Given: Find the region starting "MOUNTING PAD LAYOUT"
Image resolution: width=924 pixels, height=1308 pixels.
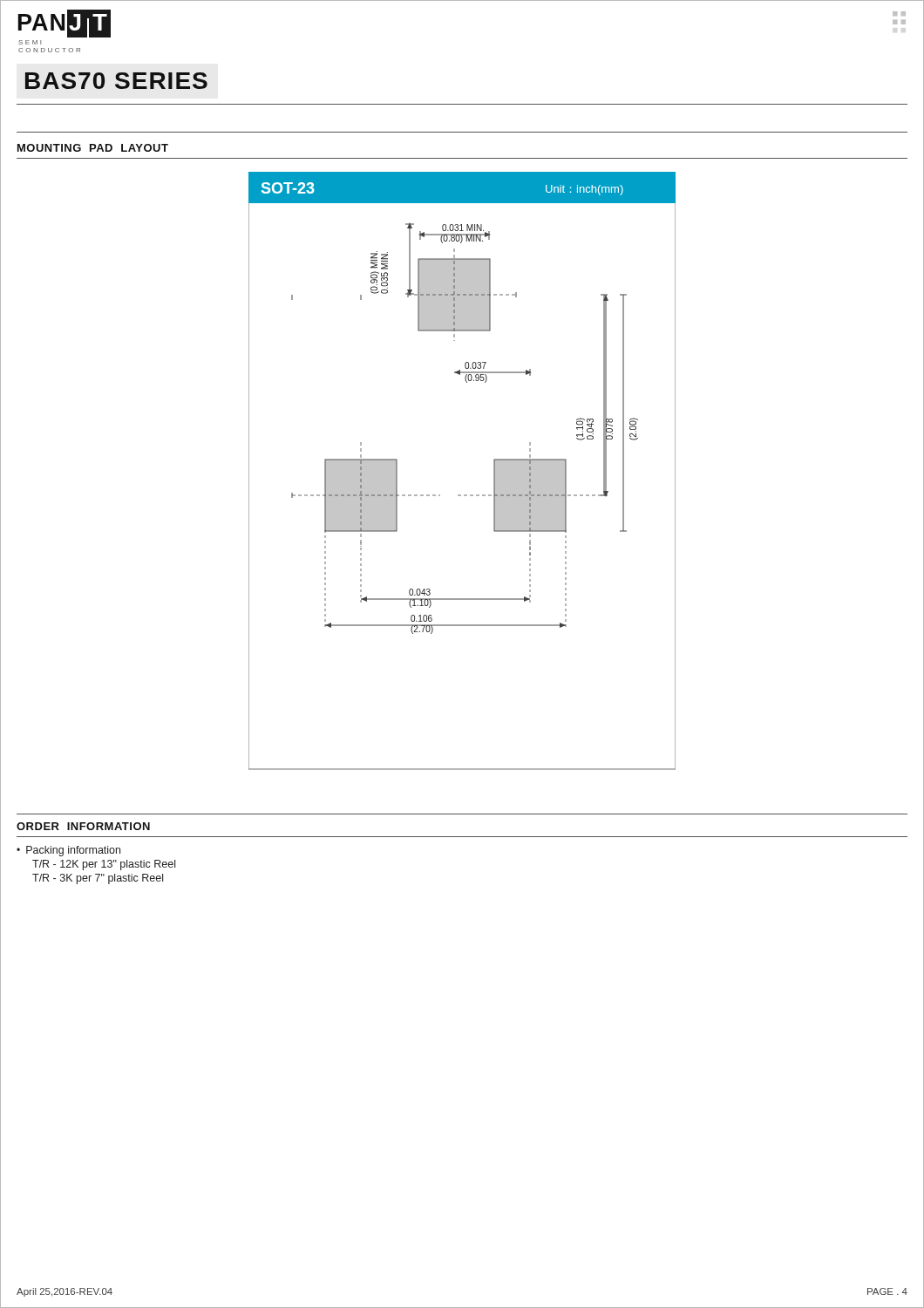Looking at the screenshot, I should click(x=93, y=148).
